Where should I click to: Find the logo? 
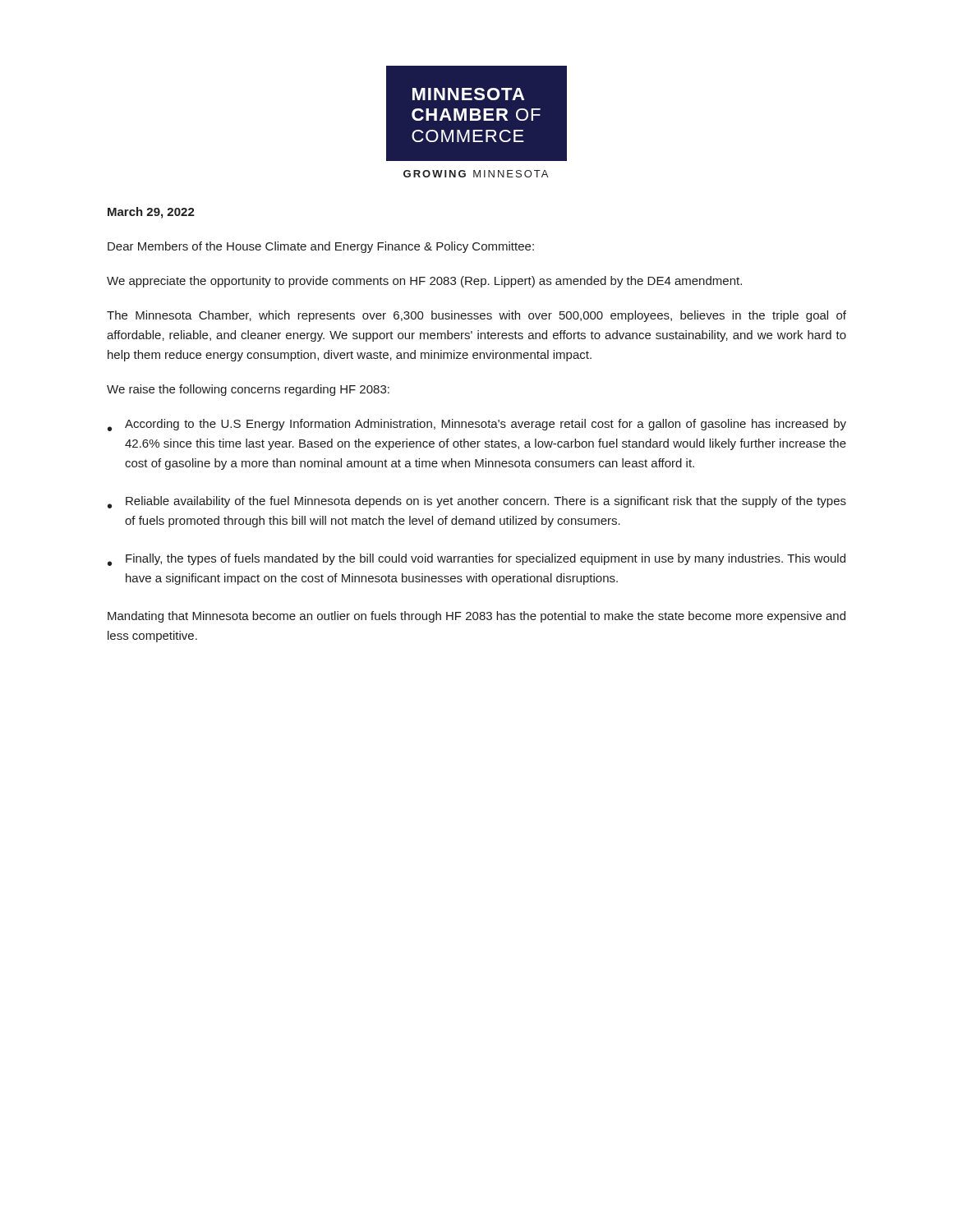(476, 123)
